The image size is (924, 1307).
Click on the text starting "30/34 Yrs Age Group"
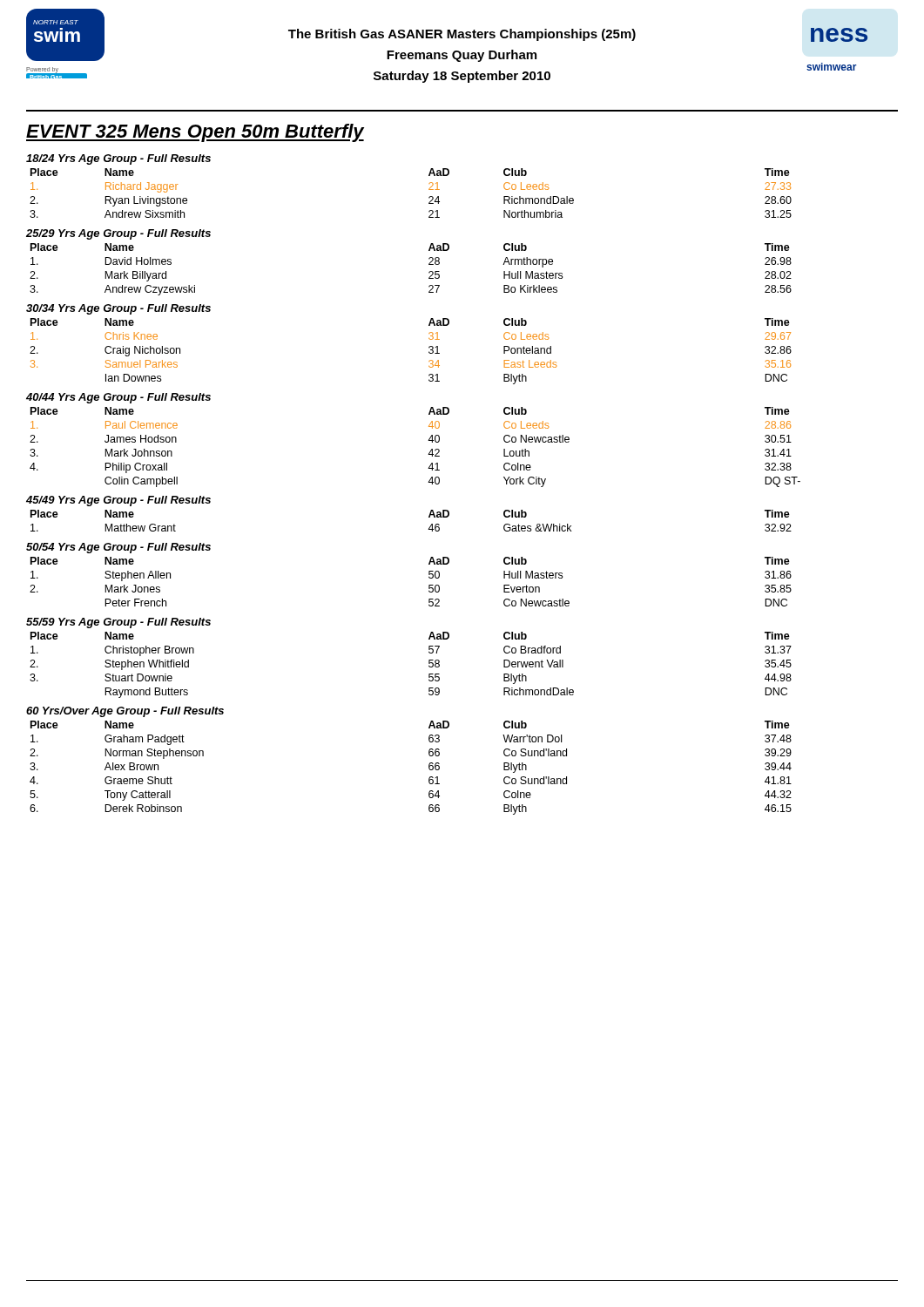pyautogui.click(x=119, y=308)
